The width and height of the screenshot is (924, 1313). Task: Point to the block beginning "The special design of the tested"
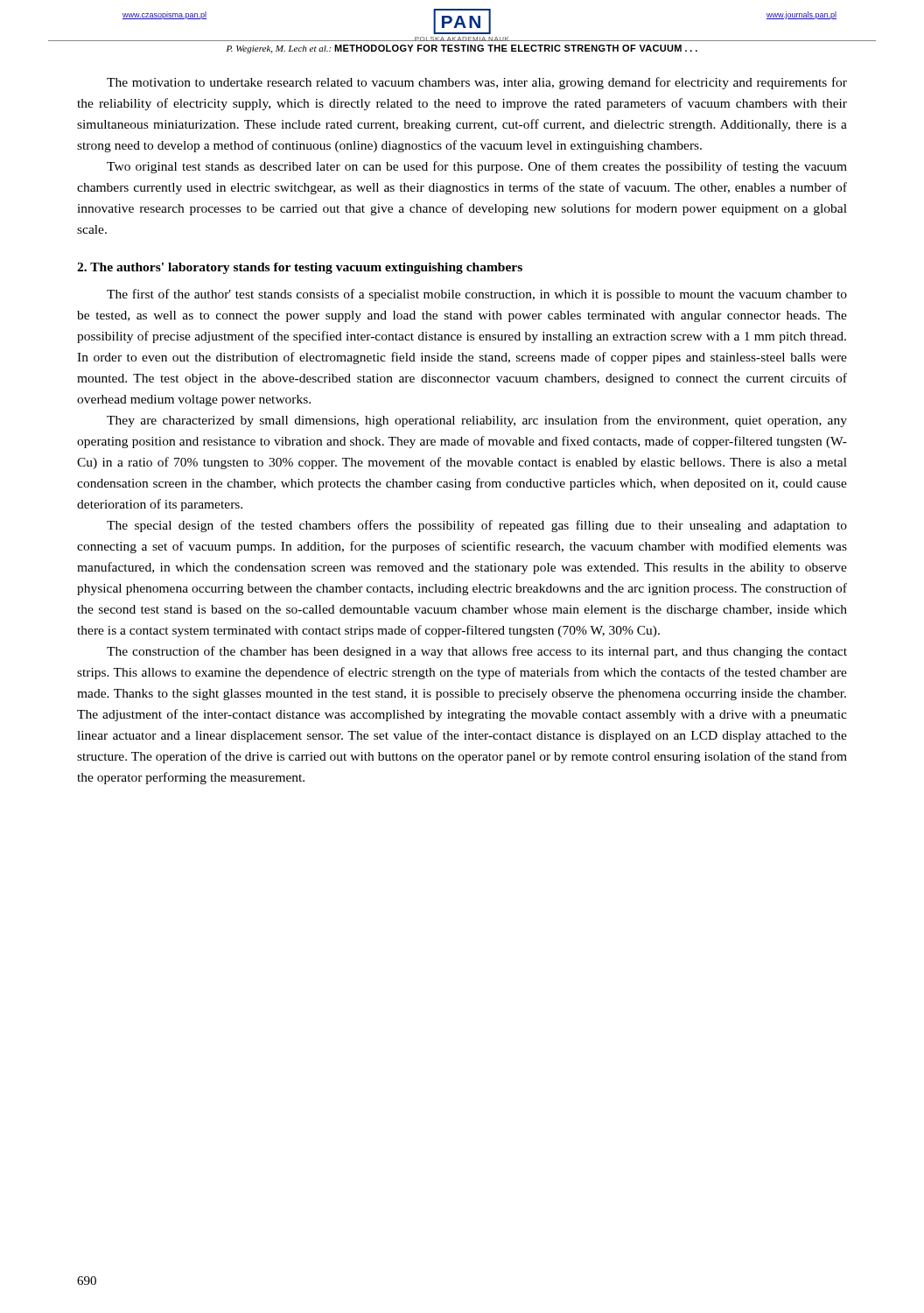[x=462, y=578]
